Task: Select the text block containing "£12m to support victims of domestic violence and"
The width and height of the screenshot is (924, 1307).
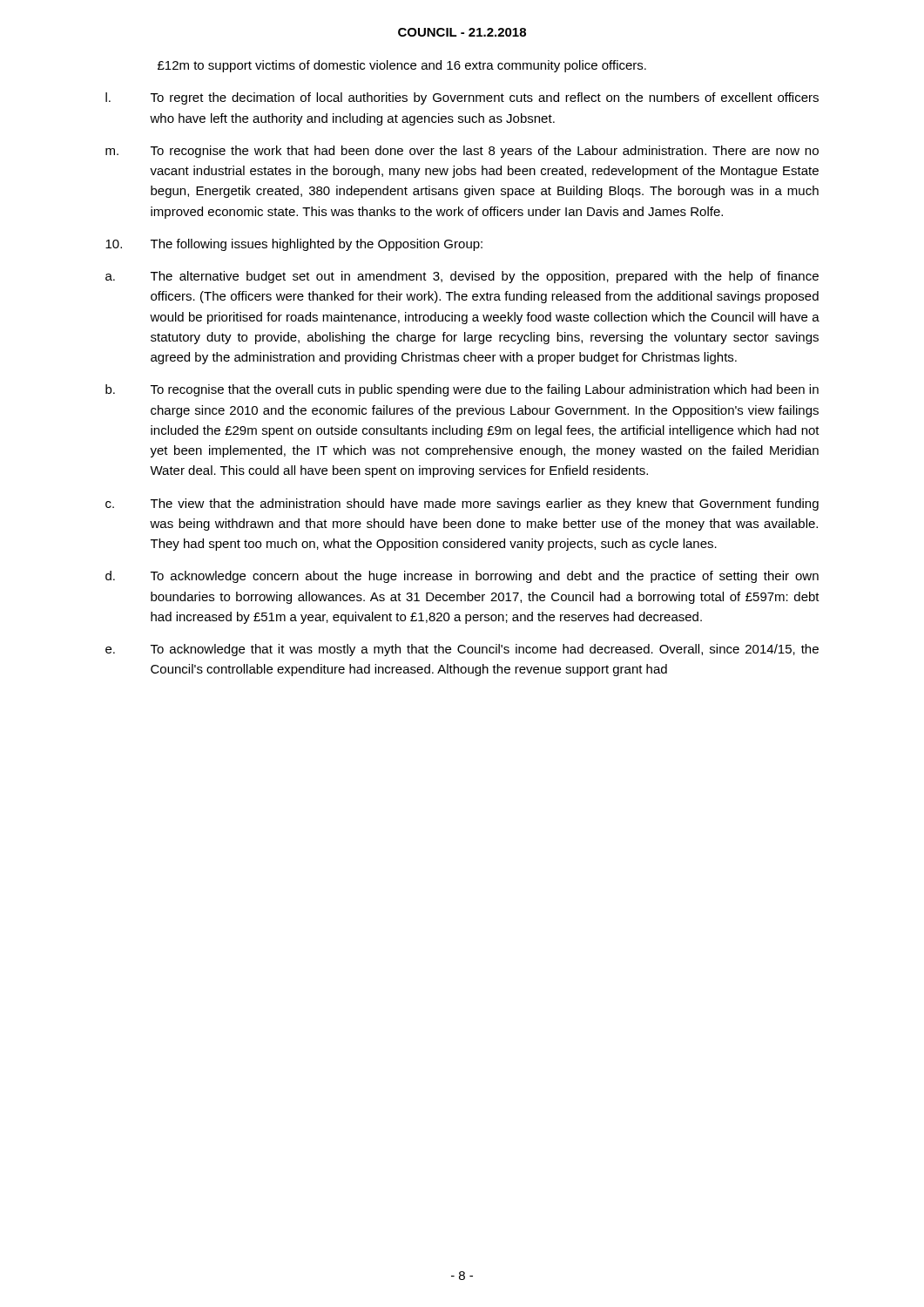Action: coord(402,65)
